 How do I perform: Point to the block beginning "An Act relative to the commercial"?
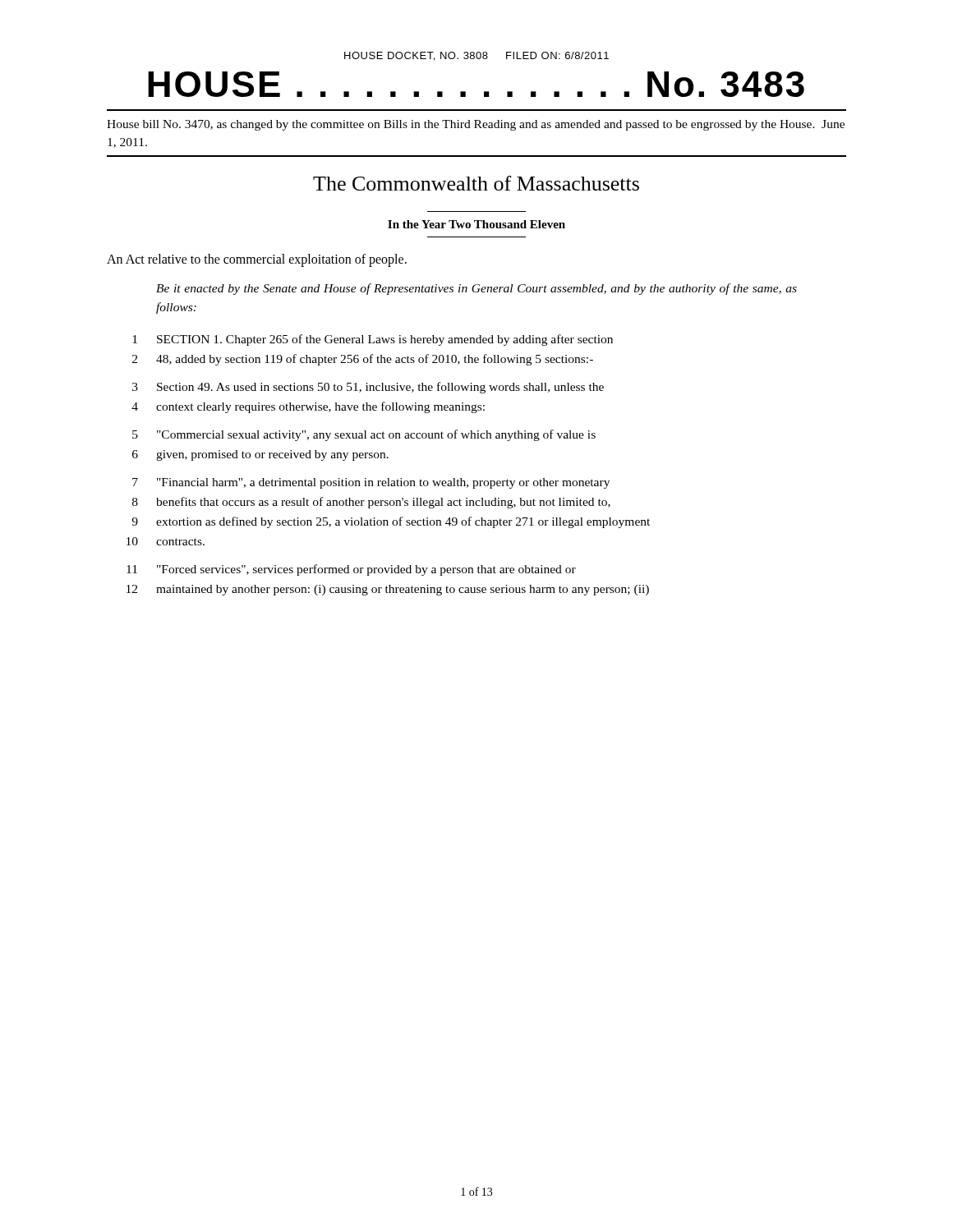pos(257,259)
